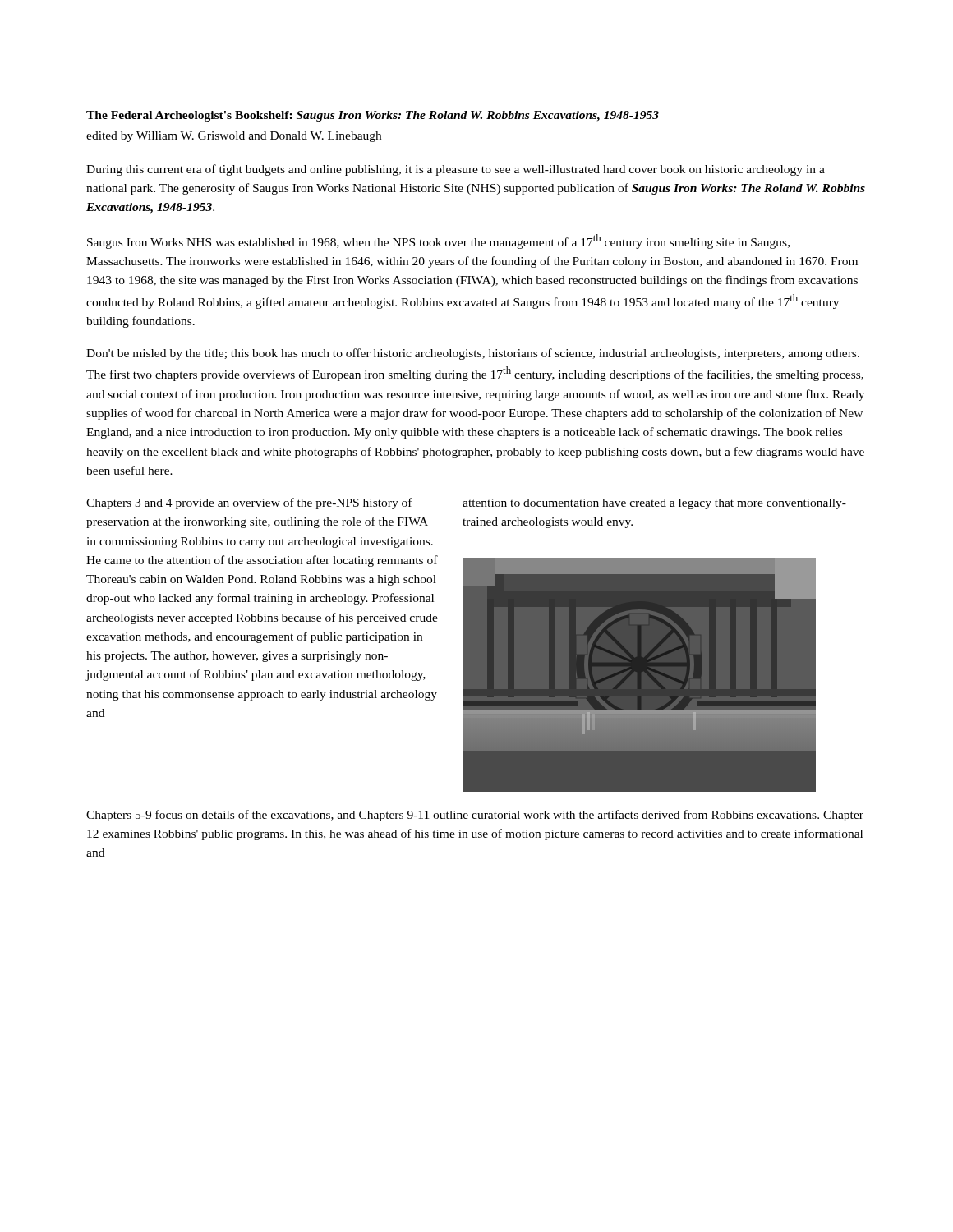Viewport: 953px width, 1232px height.
Task: Find the text starting "edited by William"
Action: pyautogui.click(x=234, y=135)
